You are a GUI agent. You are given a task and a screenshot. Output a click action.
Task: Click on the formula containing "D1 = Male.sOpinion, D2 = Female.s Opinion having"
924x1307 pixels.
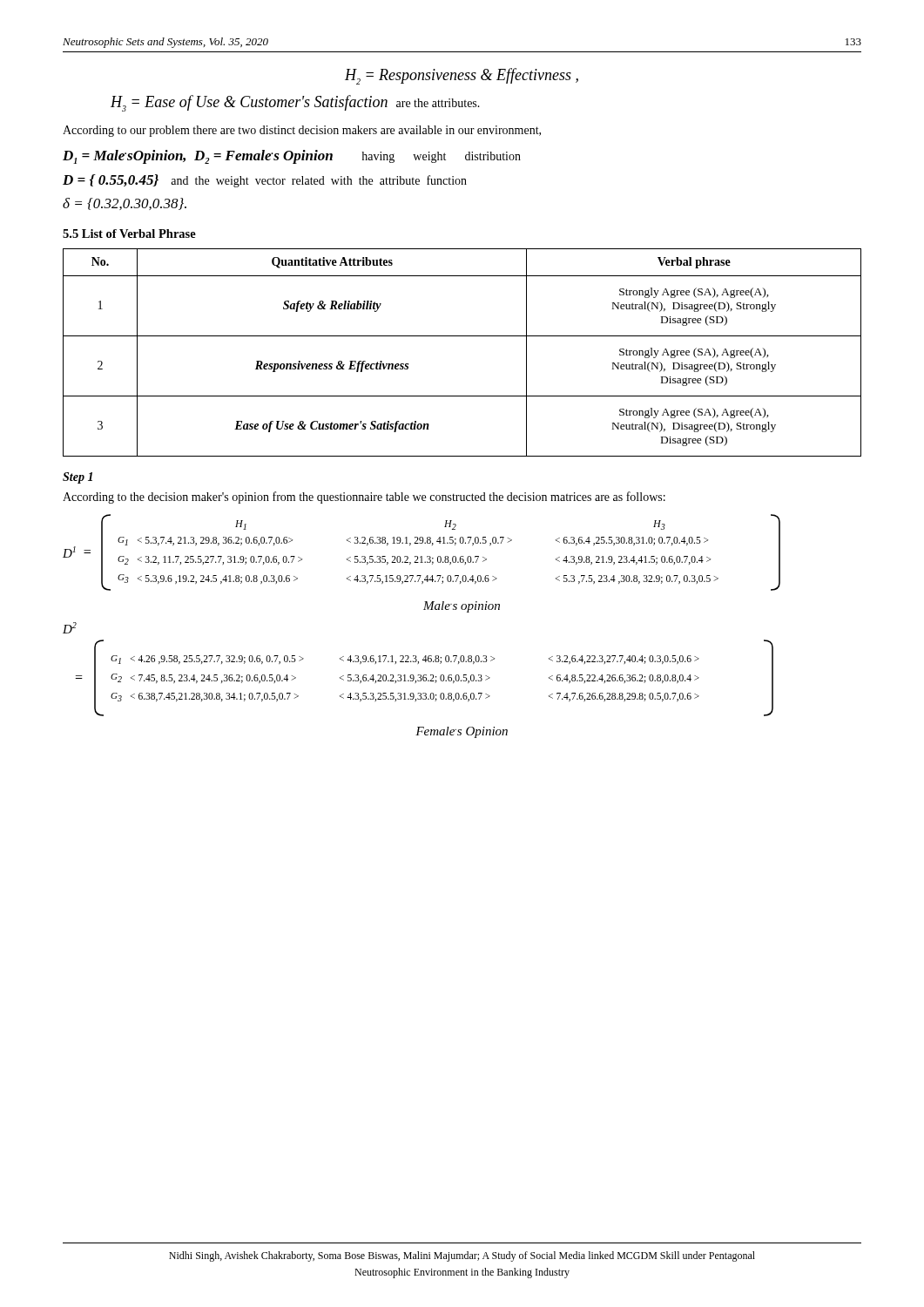tap(292, 156)
